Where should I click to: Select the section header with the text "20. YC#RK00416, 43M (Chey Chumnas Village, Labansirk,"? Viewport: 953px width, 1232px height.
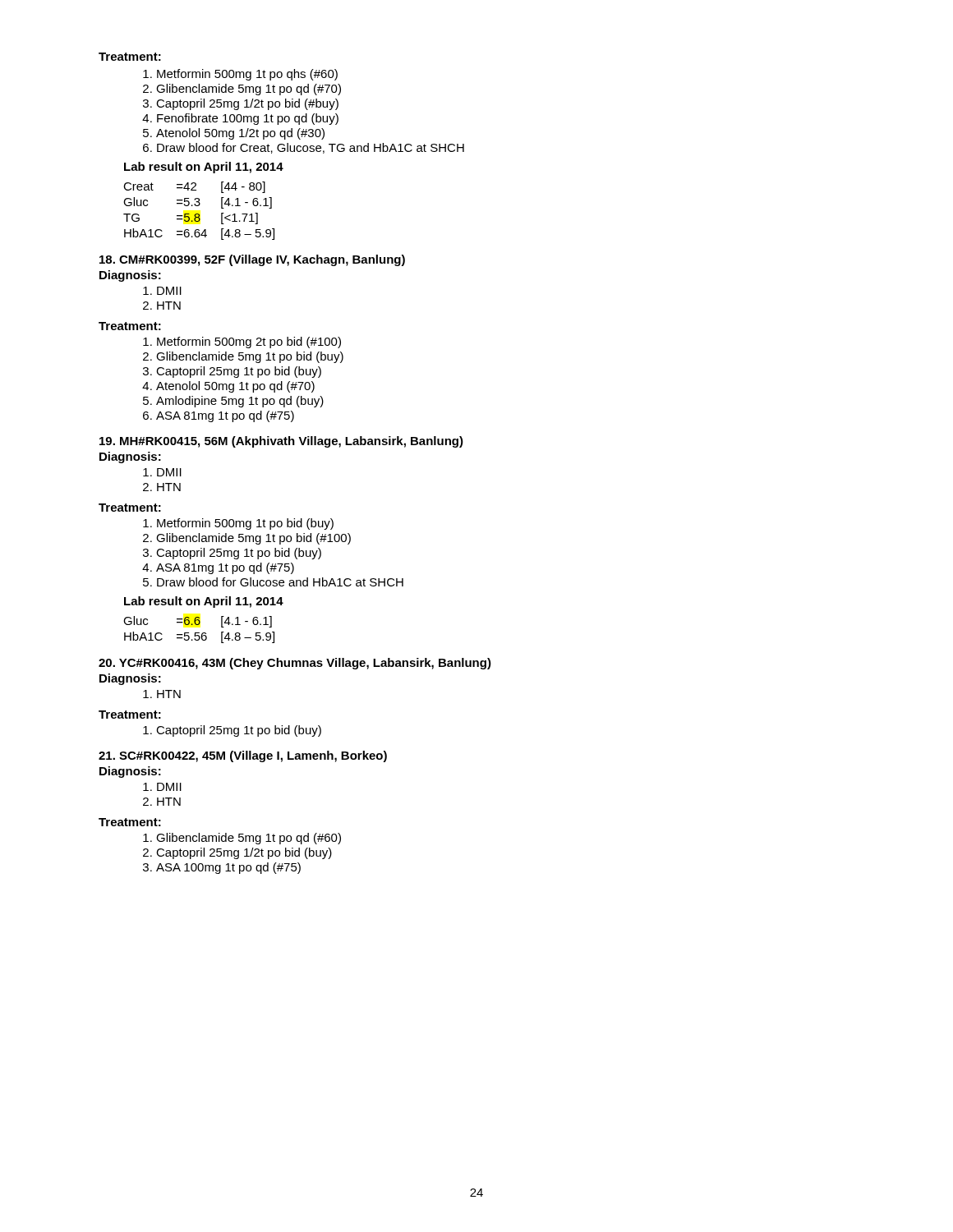(x=295, y=662)
